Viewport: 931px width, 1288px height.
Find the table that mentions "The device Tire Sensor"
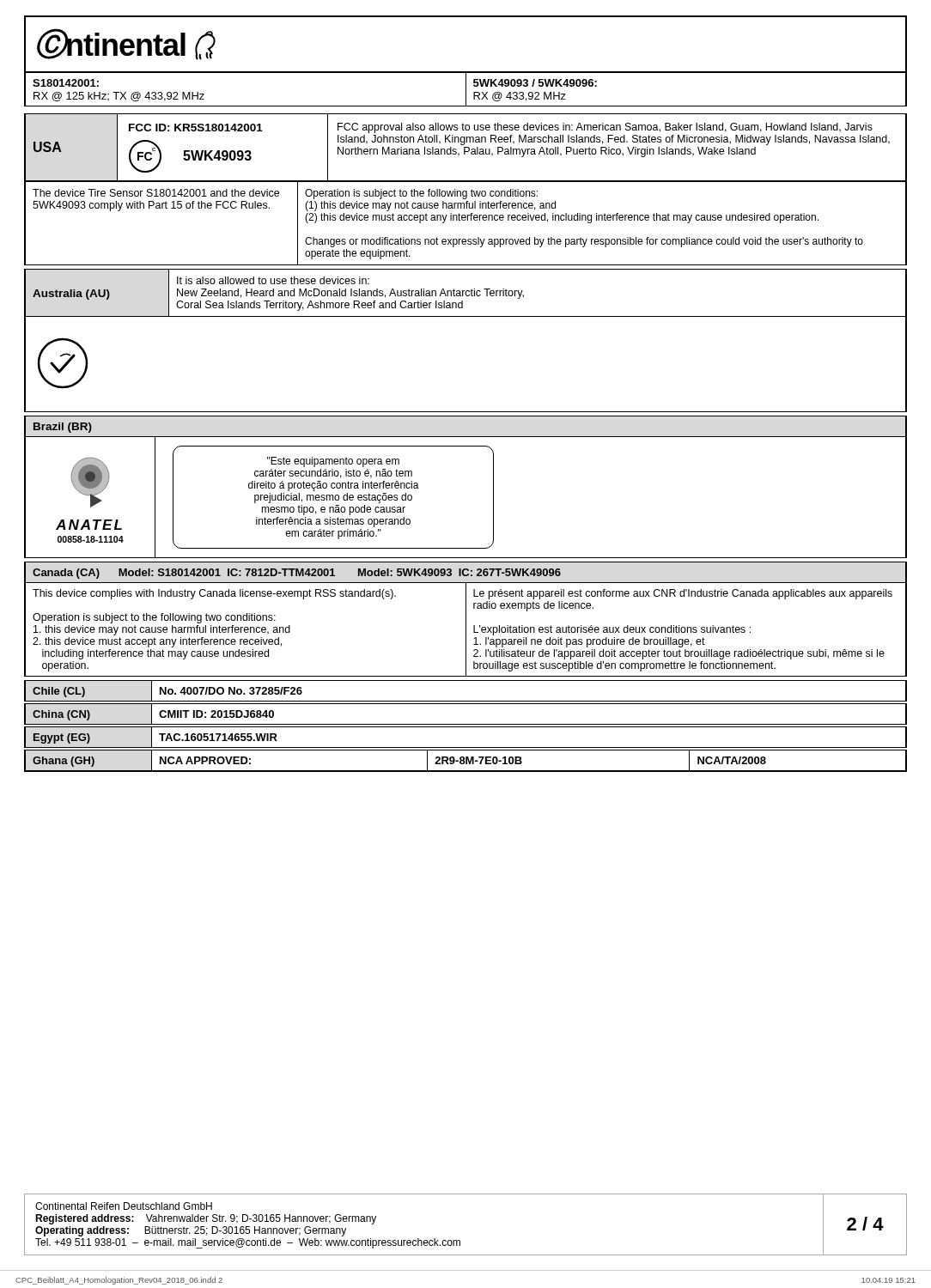click(x=466, y=223)
